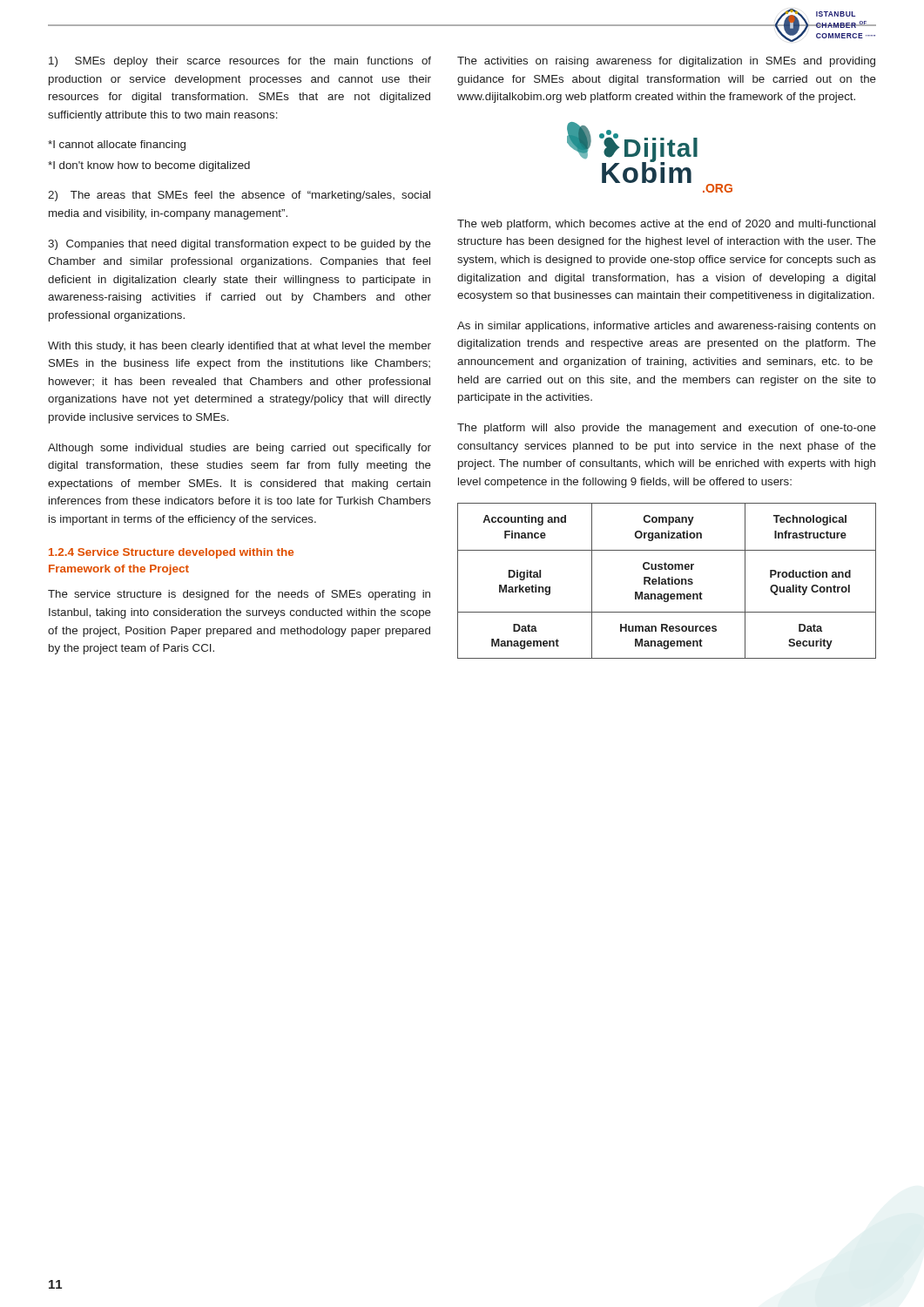The width and height of the screenshot is (924, 1307).
Task: Select the text block that reads "Although some individual studies are being carried out"
Action: tap(239, 483)
